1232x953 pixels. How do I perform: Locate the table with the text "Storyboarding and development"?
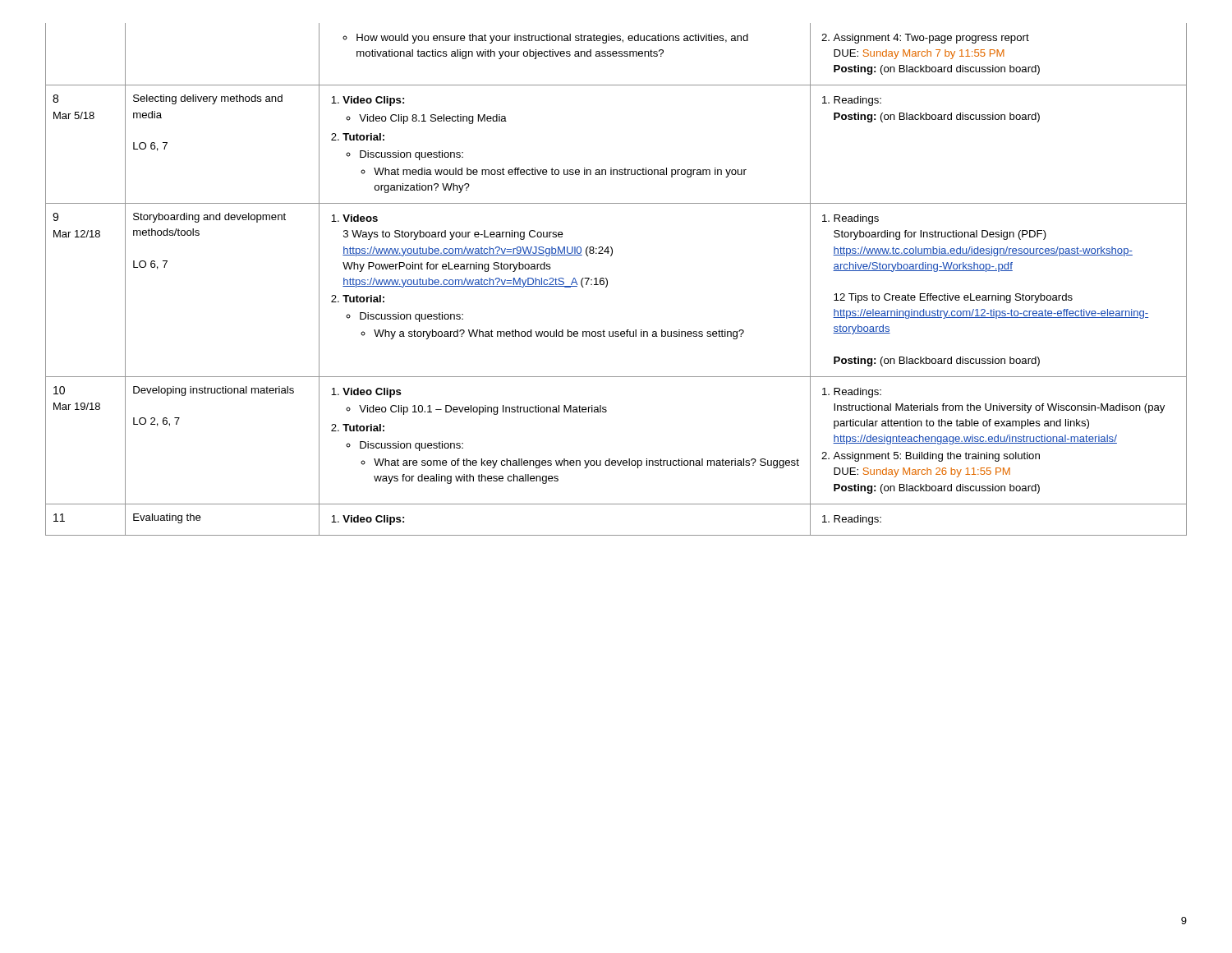tap(616, 279)
